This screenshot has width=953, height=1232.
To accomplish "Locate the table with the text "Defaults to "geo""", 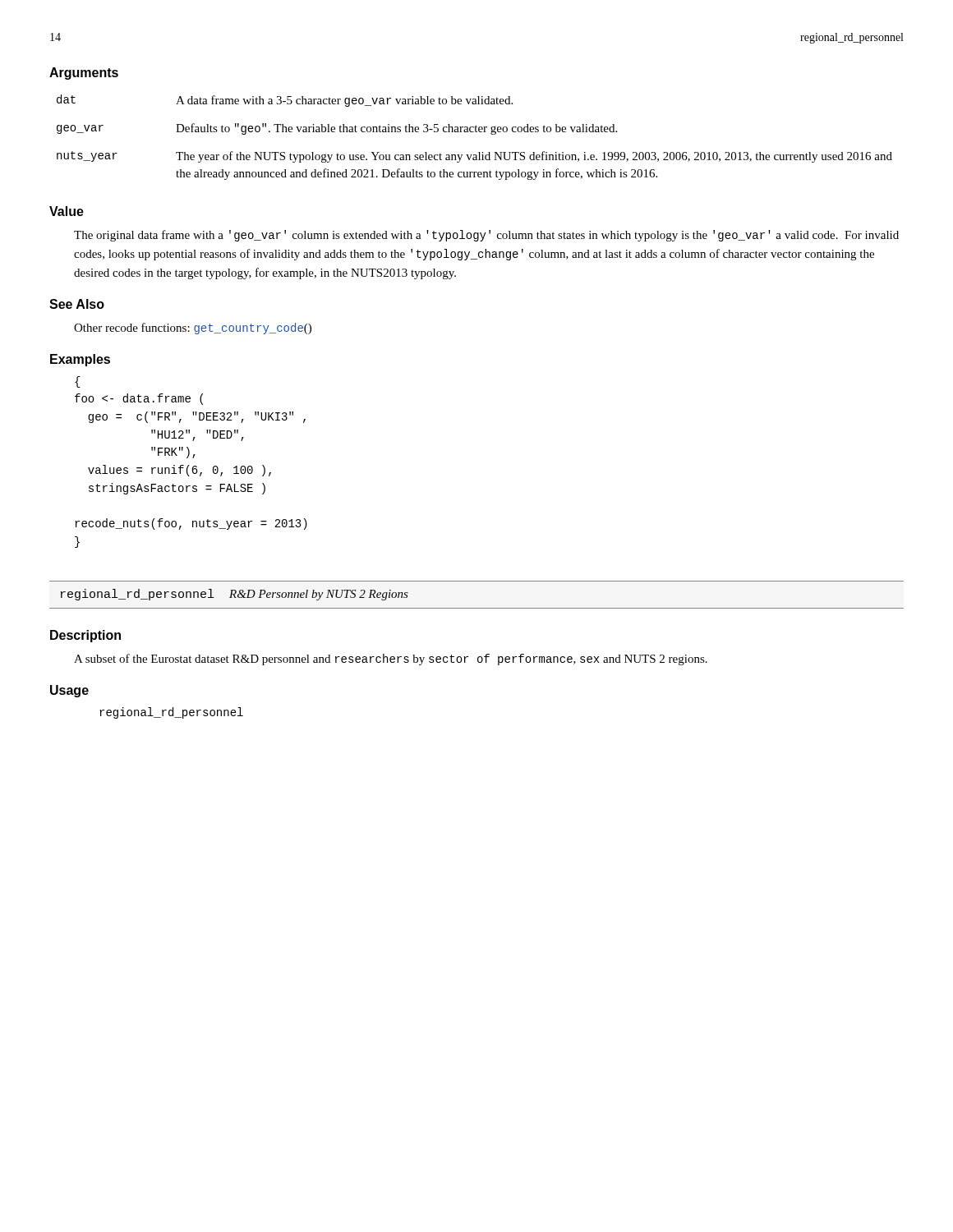I will [x=476, y=139].
